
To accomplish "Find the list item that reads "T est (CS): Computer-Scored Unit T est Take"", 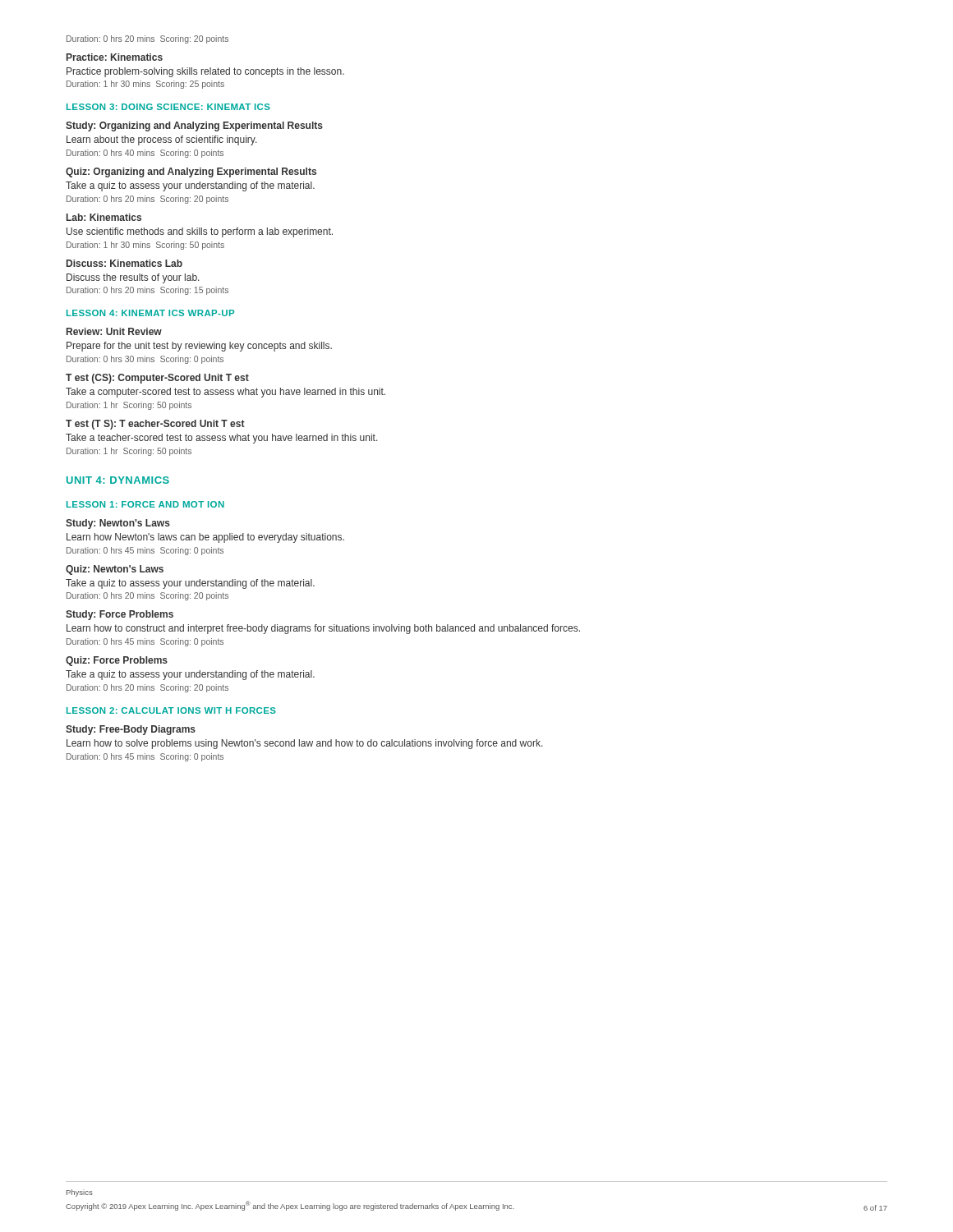I will pos(157,379).
